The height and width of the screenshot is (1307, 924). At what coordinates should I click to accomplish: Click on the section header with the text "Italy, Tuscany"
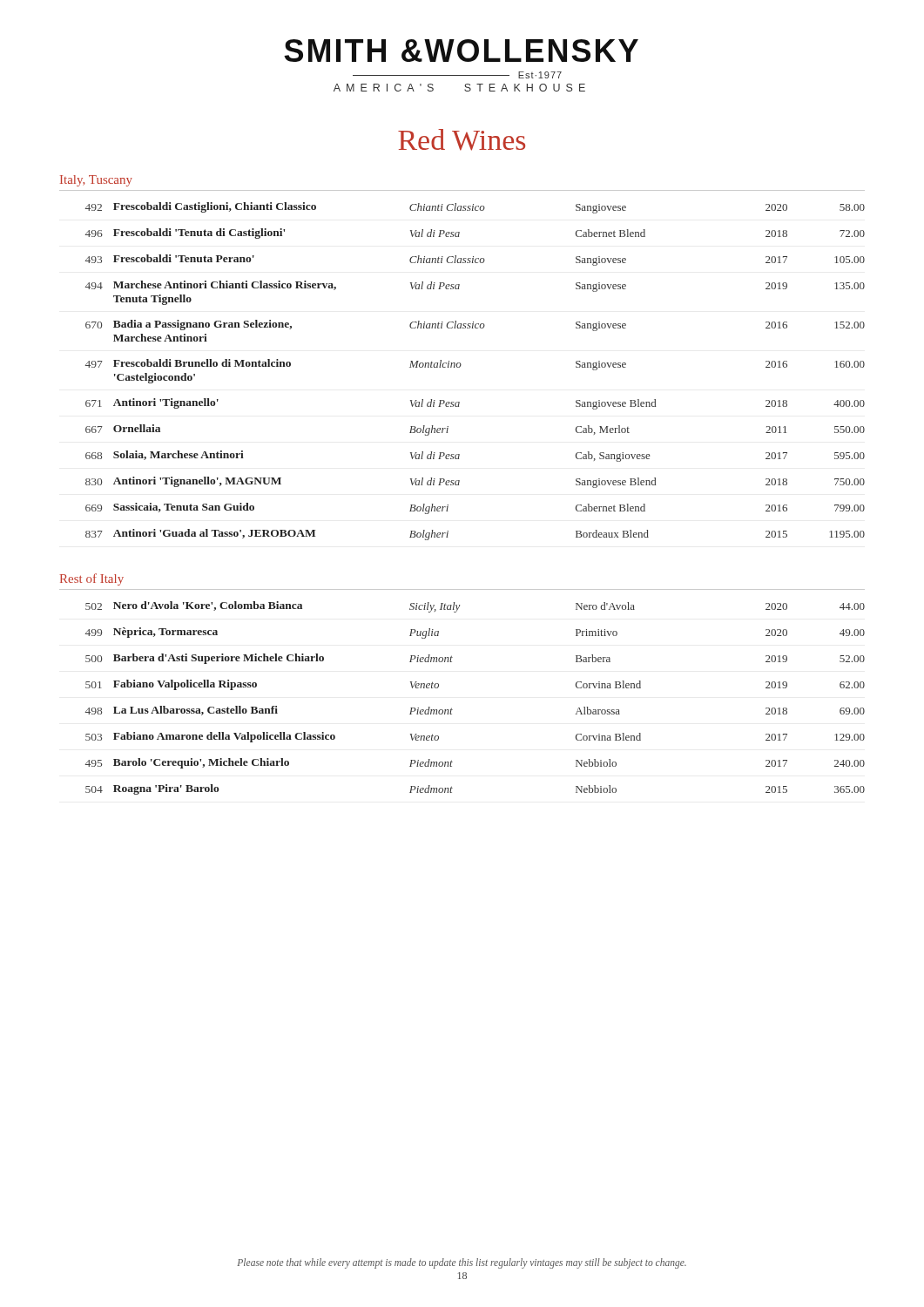96,180
